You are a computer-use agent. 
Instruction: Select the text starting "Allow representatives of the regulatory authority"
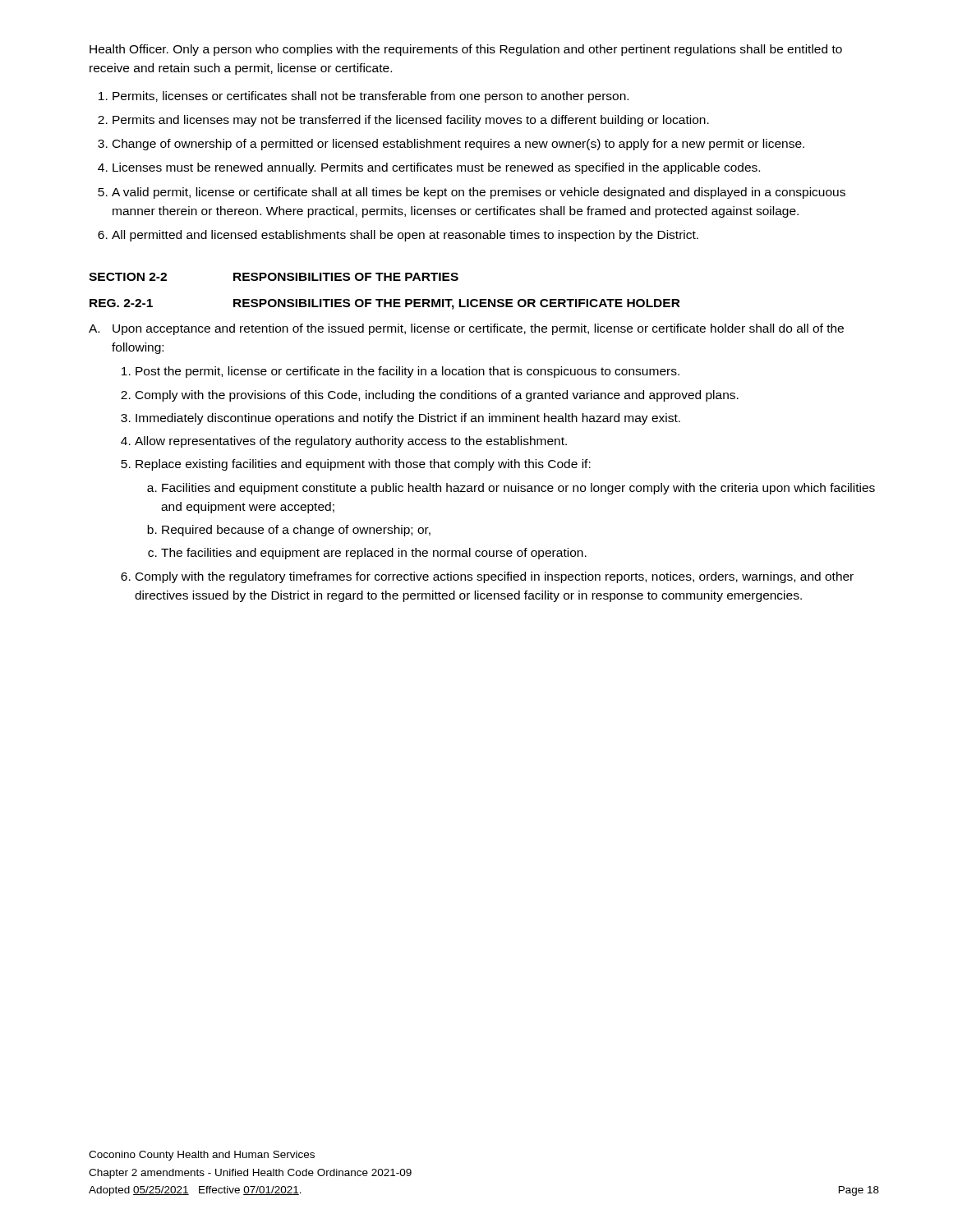coord(351,441)
